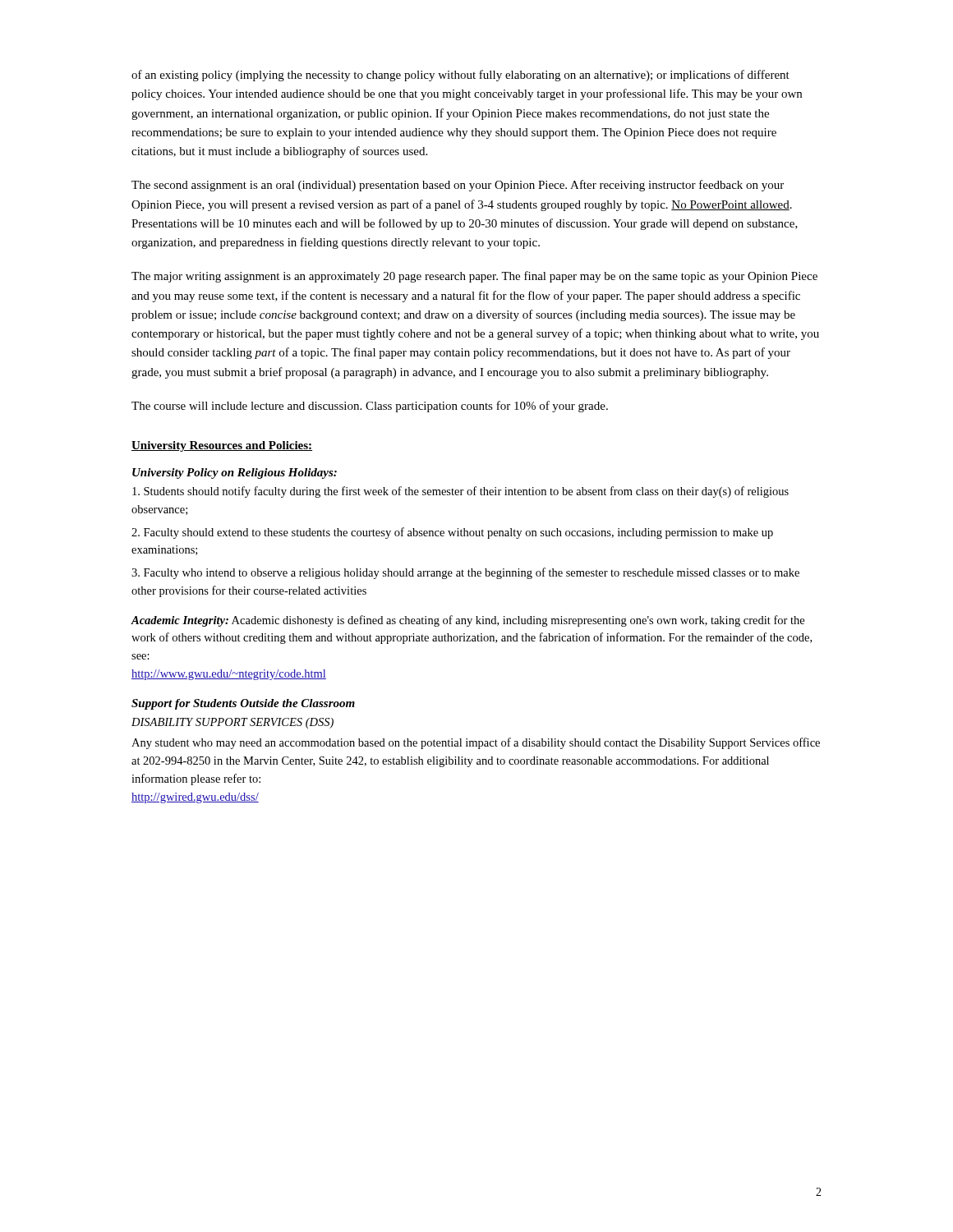The image size is (953, 1232).
Task: Locate the region starting "2. Faculty should extend to these students the"
Action: pos(452,541)
